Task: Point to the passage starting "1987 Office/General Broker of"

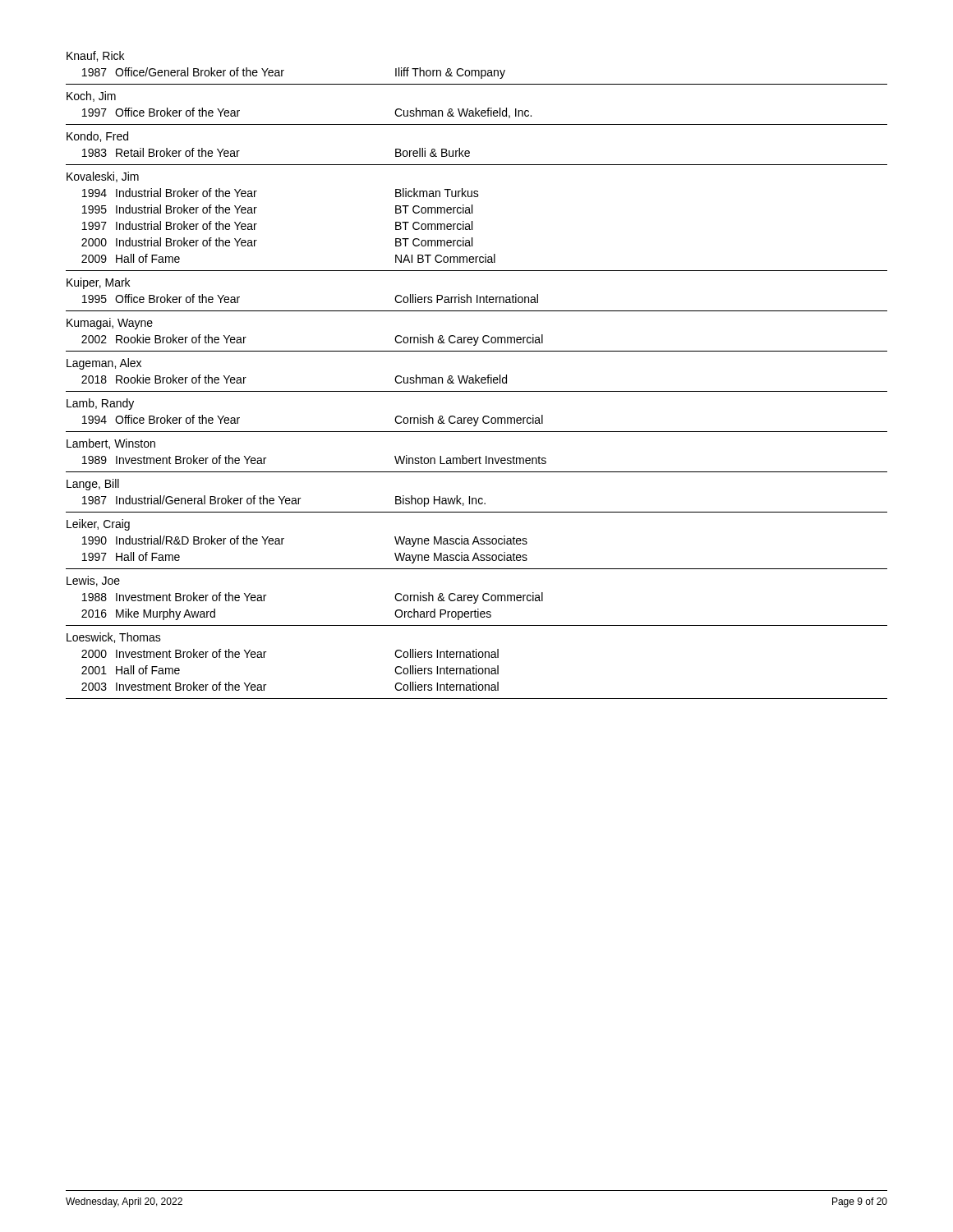Action: pyautogui.click(x=476, y=72)
